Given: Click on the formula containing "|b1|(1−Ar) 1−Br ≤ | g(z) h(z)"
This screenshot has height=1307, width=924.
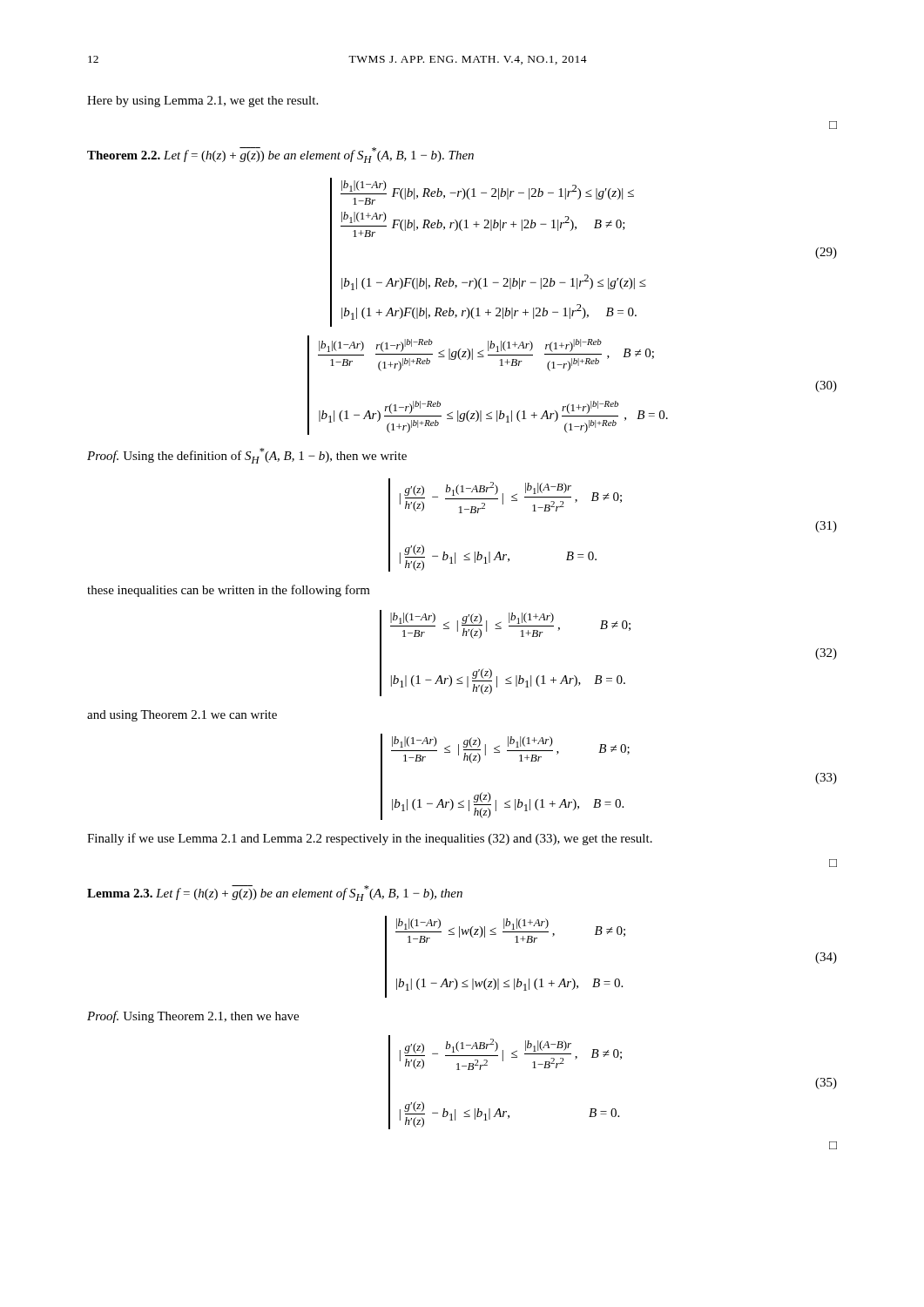Looking at the screenshot, I should click(565, 777).
